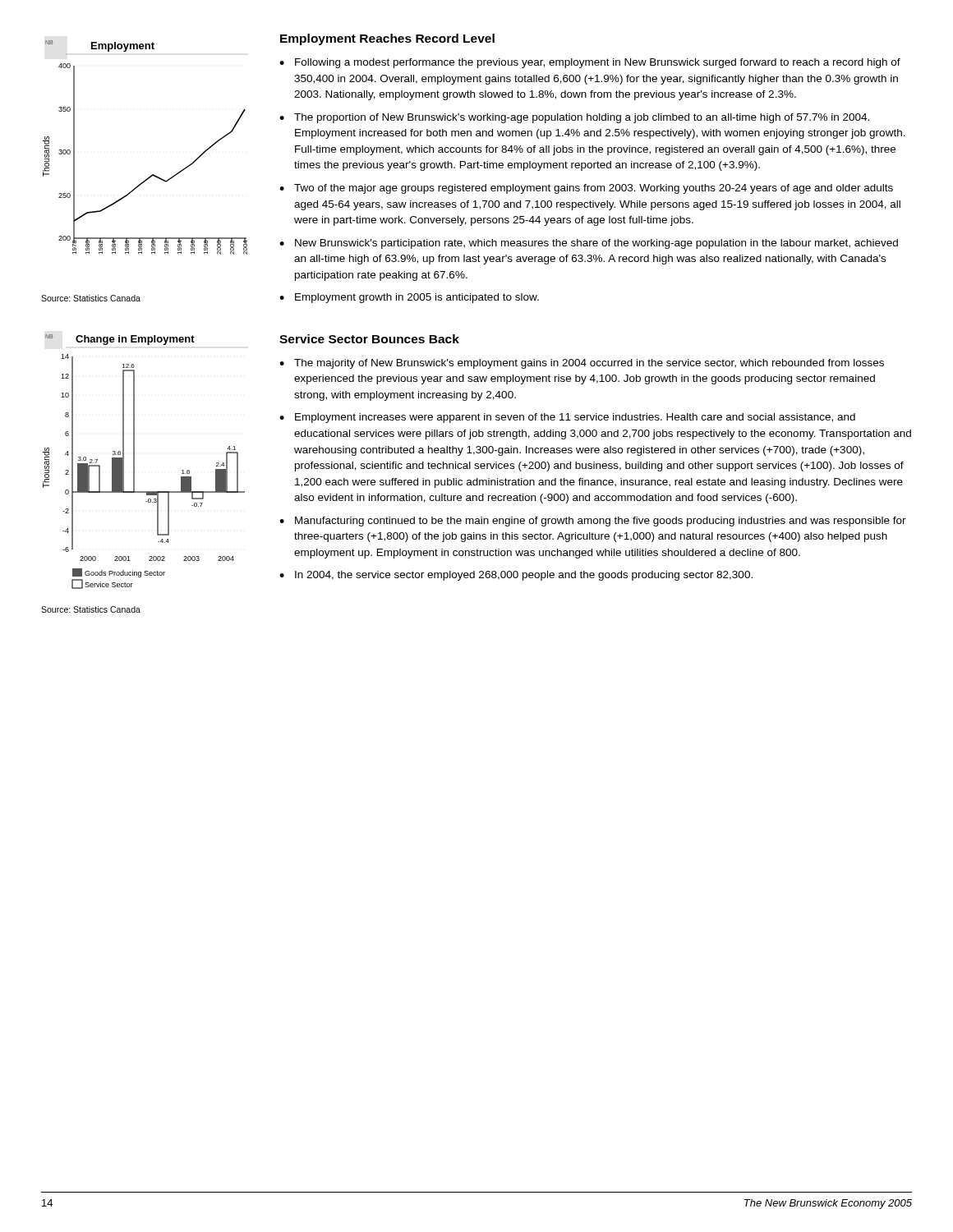Locate the region starting "• Employment growth in 2005 is"
This screenshot has width=953, height=1232.
tap(409, 298)
